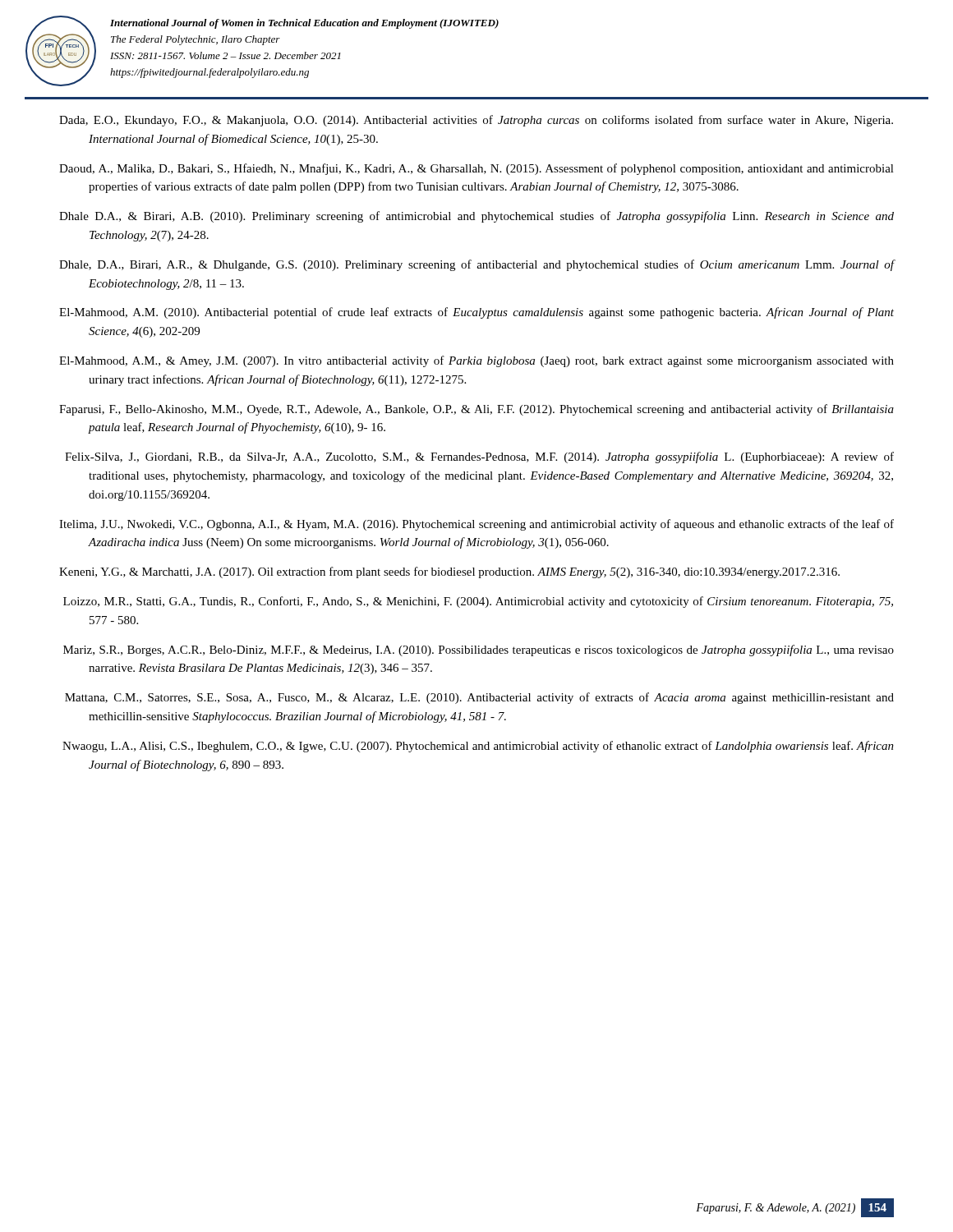Click on the list item with the text "Faparusi, F., Bello-Akinosho, M.M., Oyede, R.T.,"
This screenshot has height=1232, width=953.
pos(476,418)
